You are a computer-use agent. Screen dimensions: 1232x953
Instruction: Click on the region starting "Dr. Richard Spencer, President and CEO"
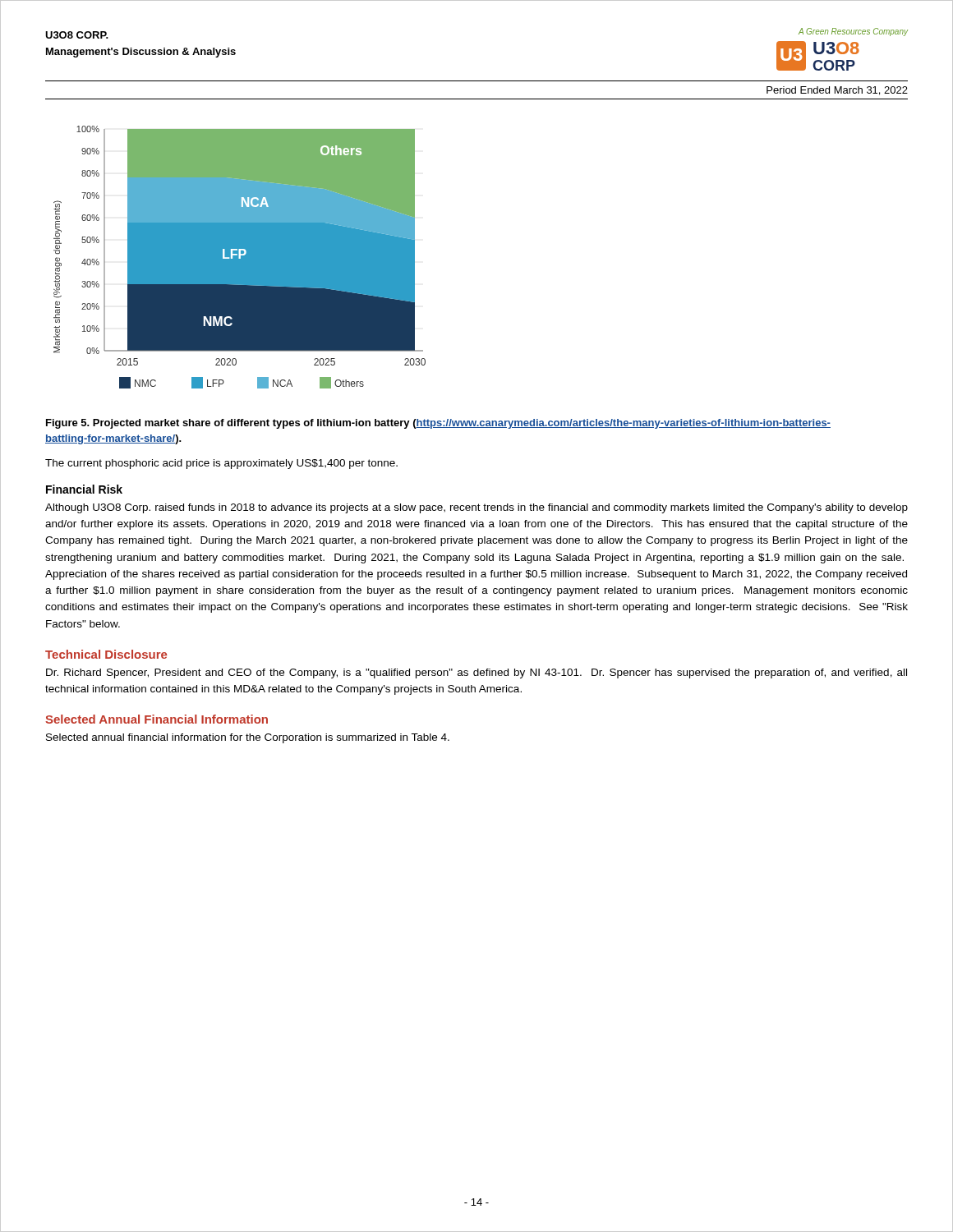click(476, 680)
